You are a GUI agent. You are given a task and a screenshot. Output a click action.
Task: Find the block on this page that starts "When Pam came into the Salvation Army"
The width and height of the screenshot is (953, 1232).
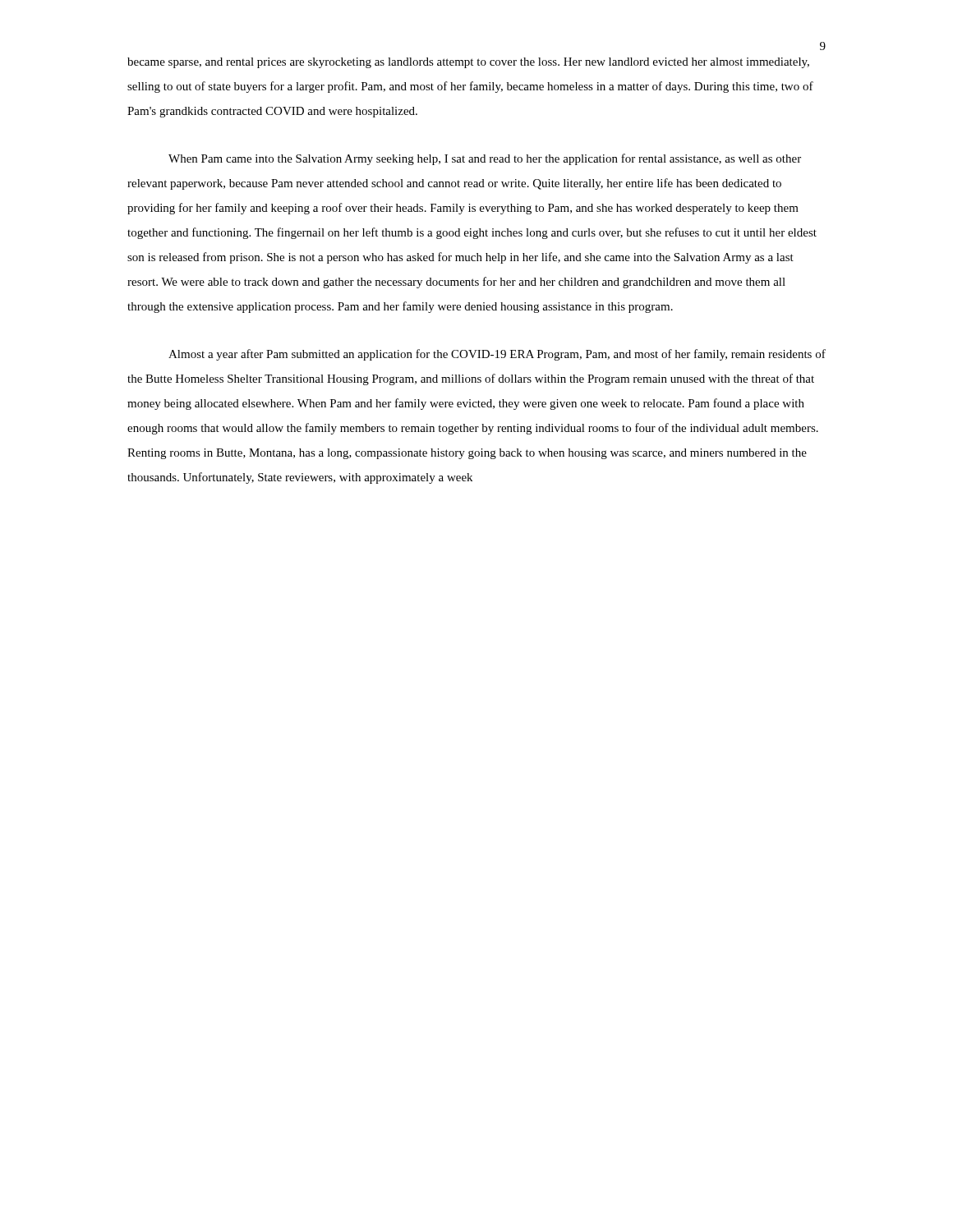(x=472, y=232)
